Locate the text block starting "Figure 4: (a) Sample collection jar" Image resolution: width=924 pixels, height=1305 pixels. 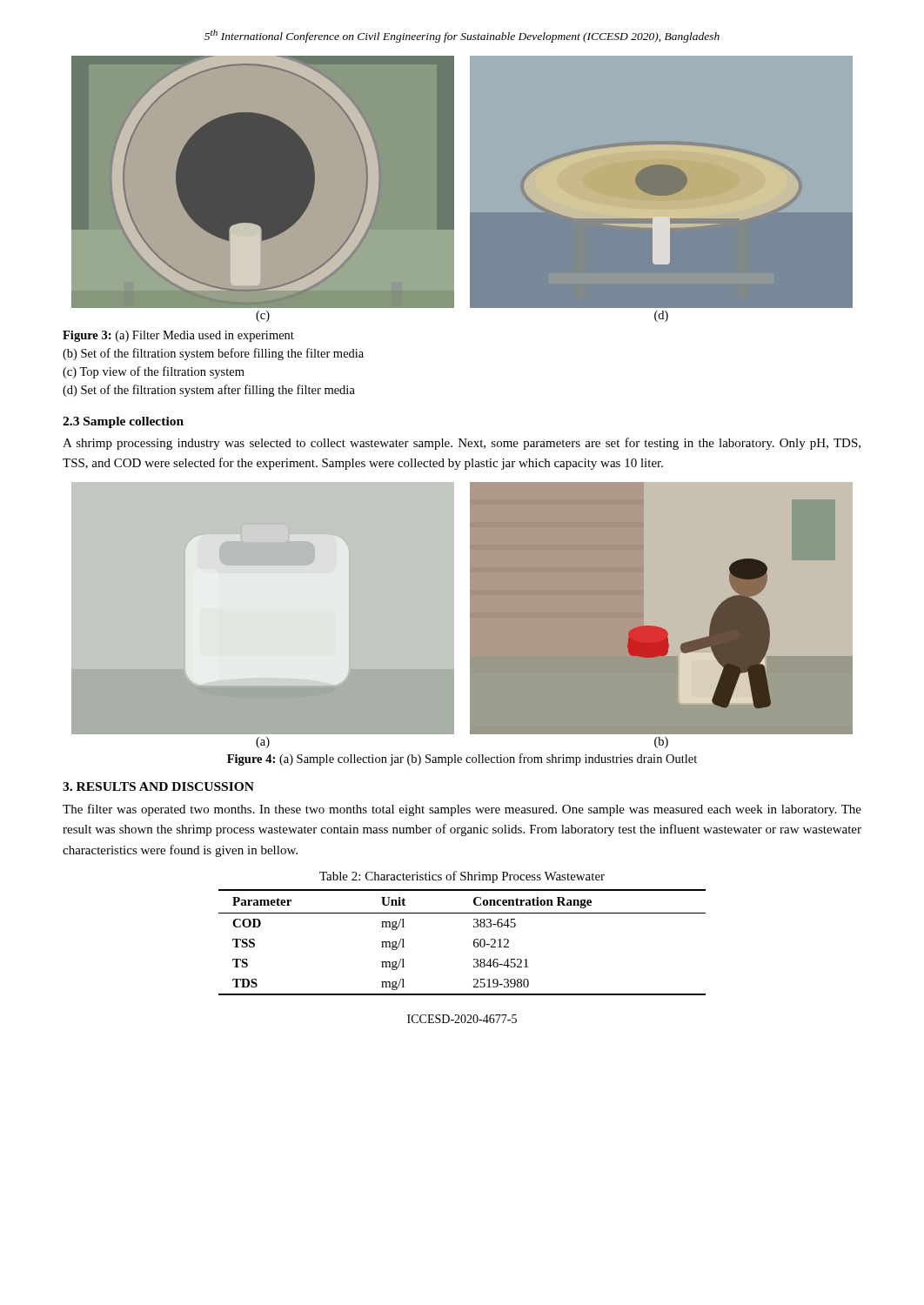462,759
